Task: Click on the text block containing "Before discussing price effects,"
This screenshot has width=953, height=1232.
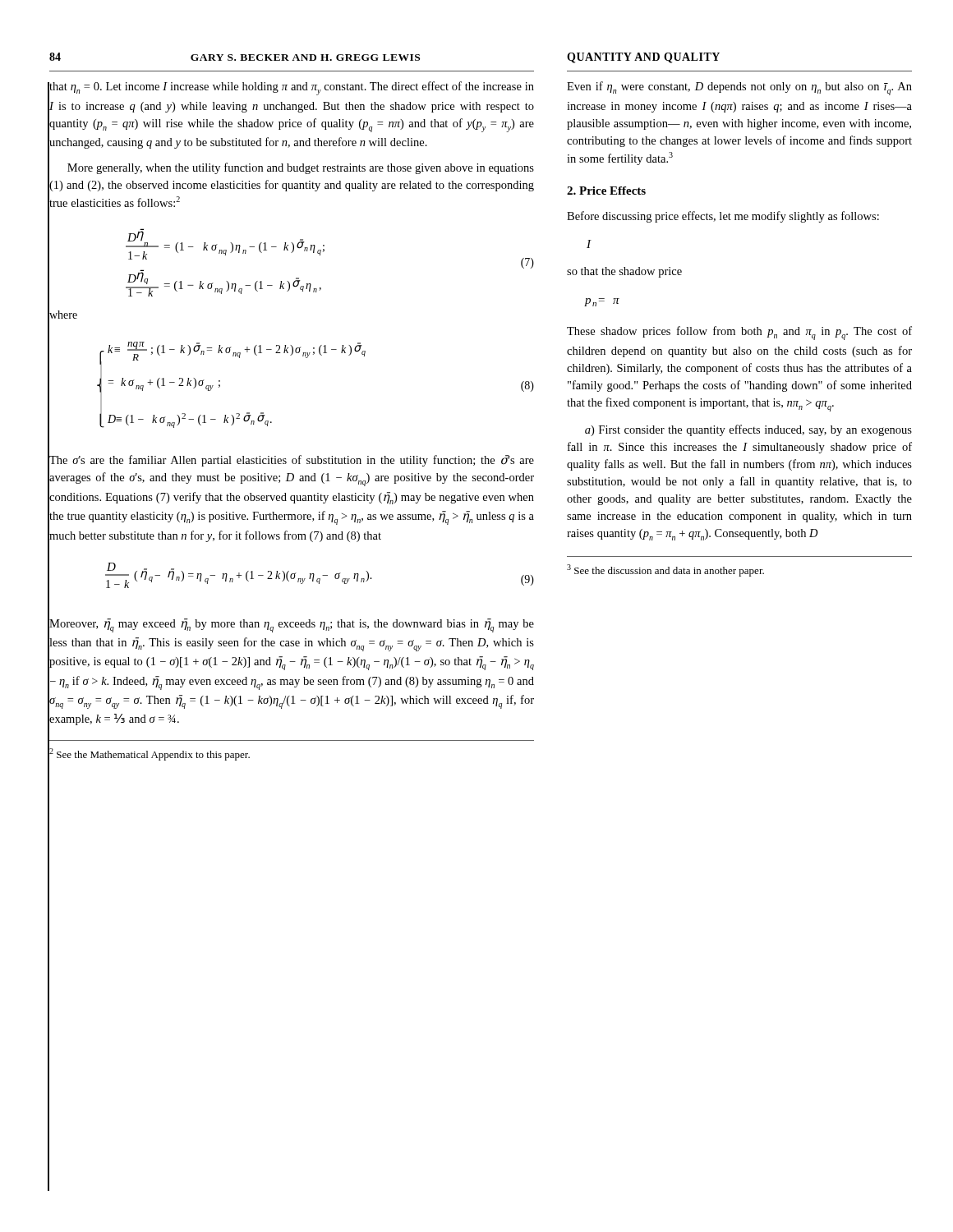Action: coord(739,217)
